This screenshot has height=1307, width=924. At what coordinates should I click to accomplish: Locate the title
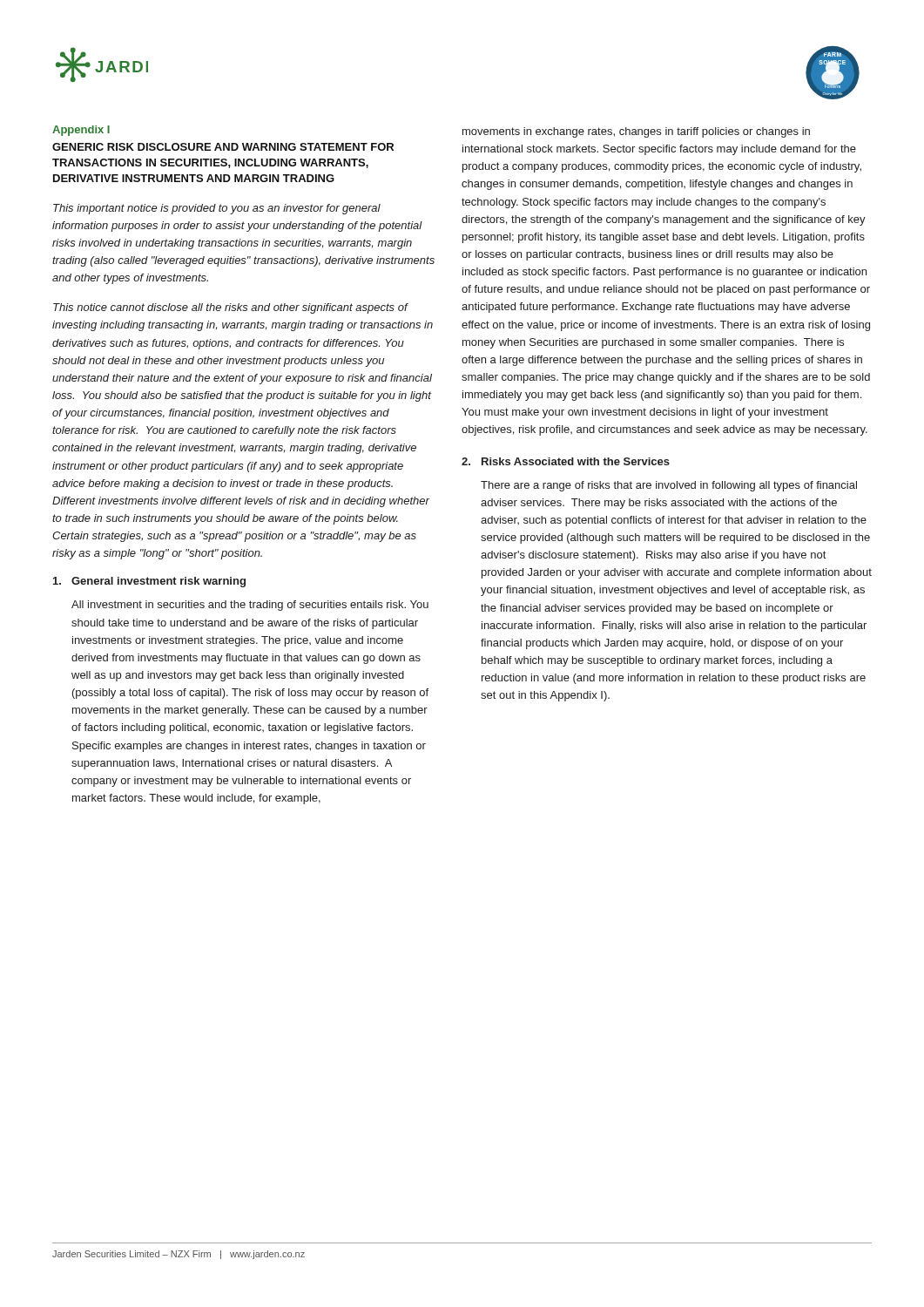(223, 163)
